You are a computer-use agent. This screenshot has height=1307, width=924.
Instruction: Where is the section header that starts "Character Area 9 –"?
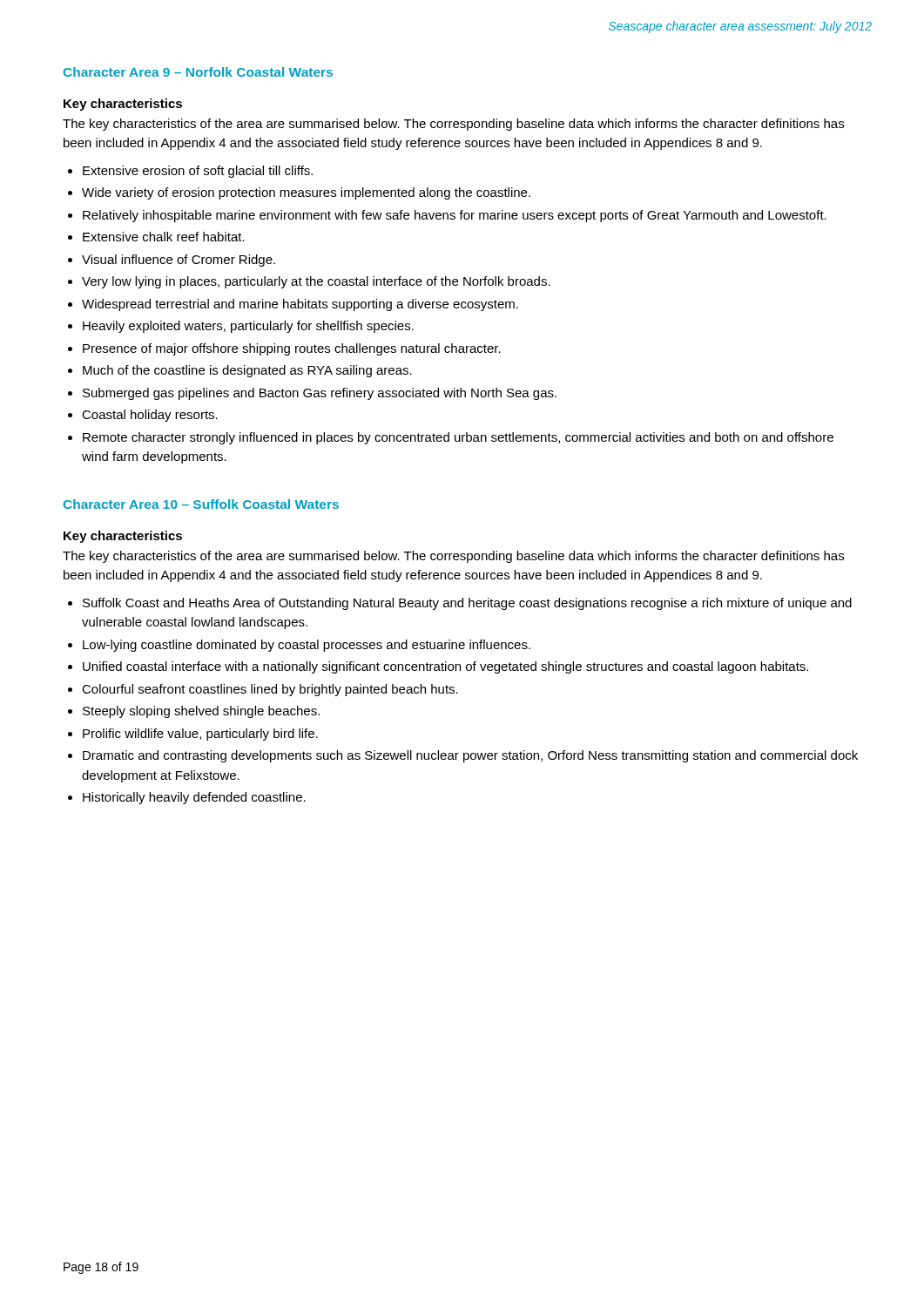tap(198, 72)
